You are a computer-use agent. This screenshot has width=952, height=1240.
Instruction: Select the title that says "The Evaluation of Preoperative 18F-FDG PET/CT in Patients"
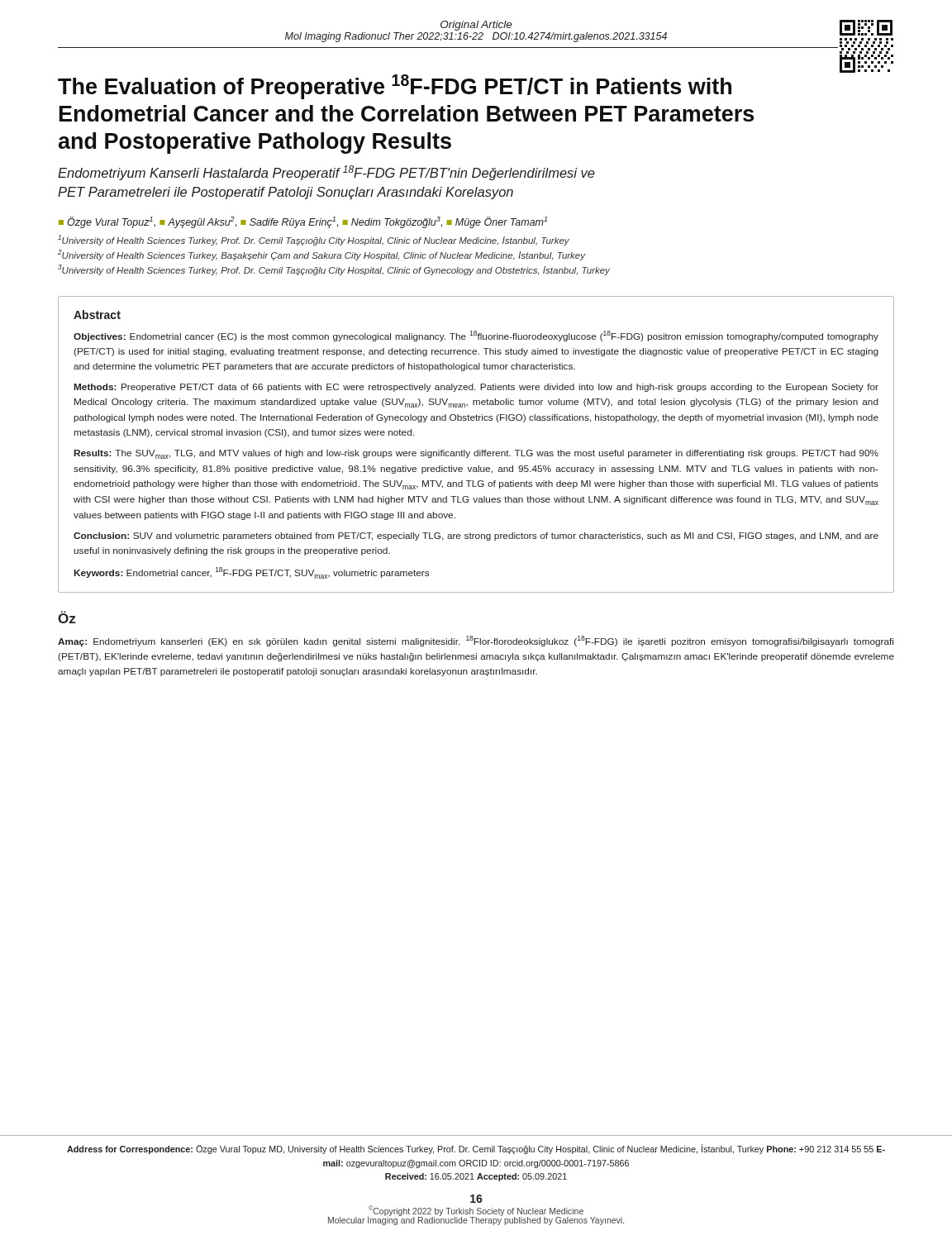pyautogui.click(x=406, y=112)
